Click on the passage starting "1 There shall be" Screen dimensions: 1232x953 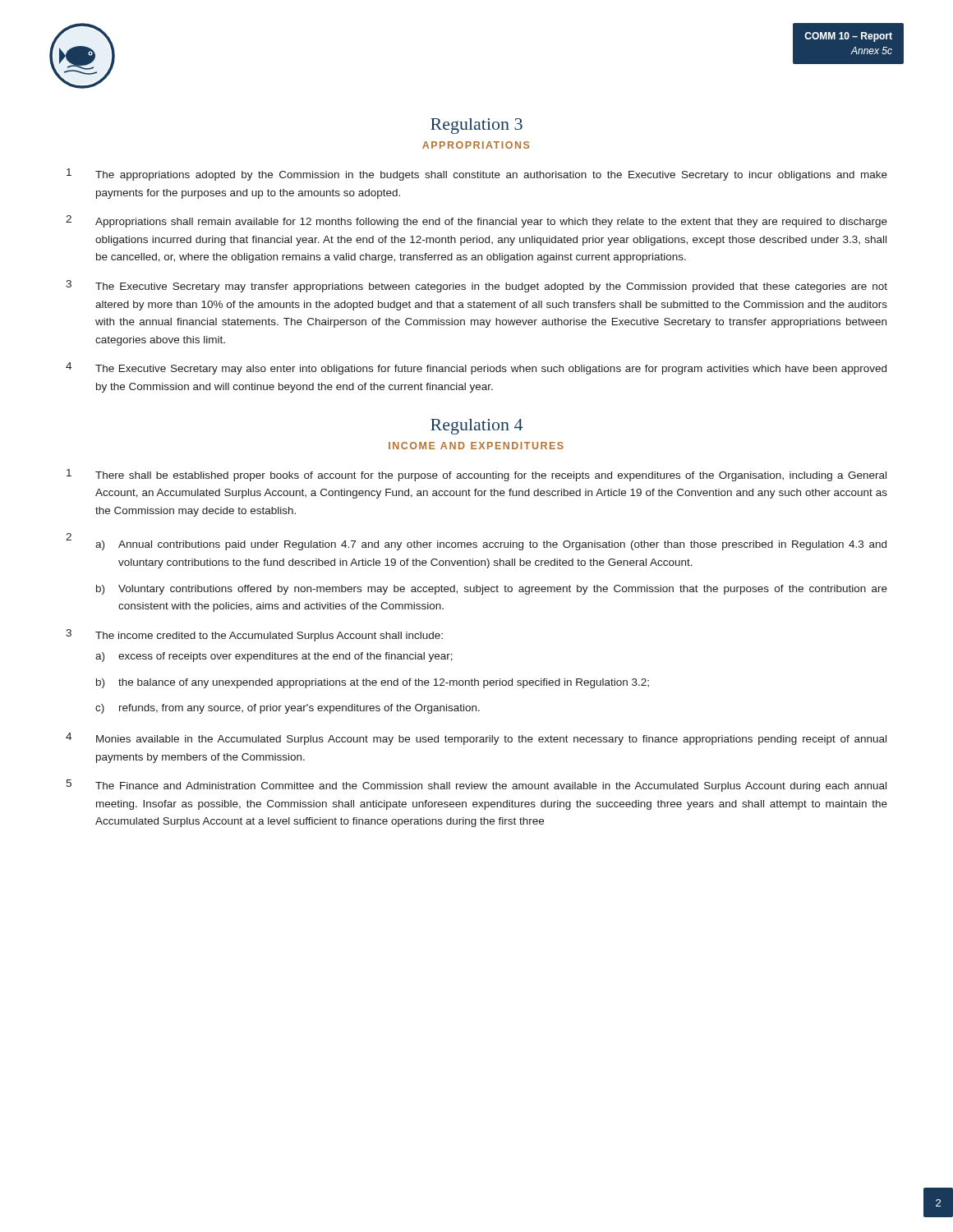(476, 493)
